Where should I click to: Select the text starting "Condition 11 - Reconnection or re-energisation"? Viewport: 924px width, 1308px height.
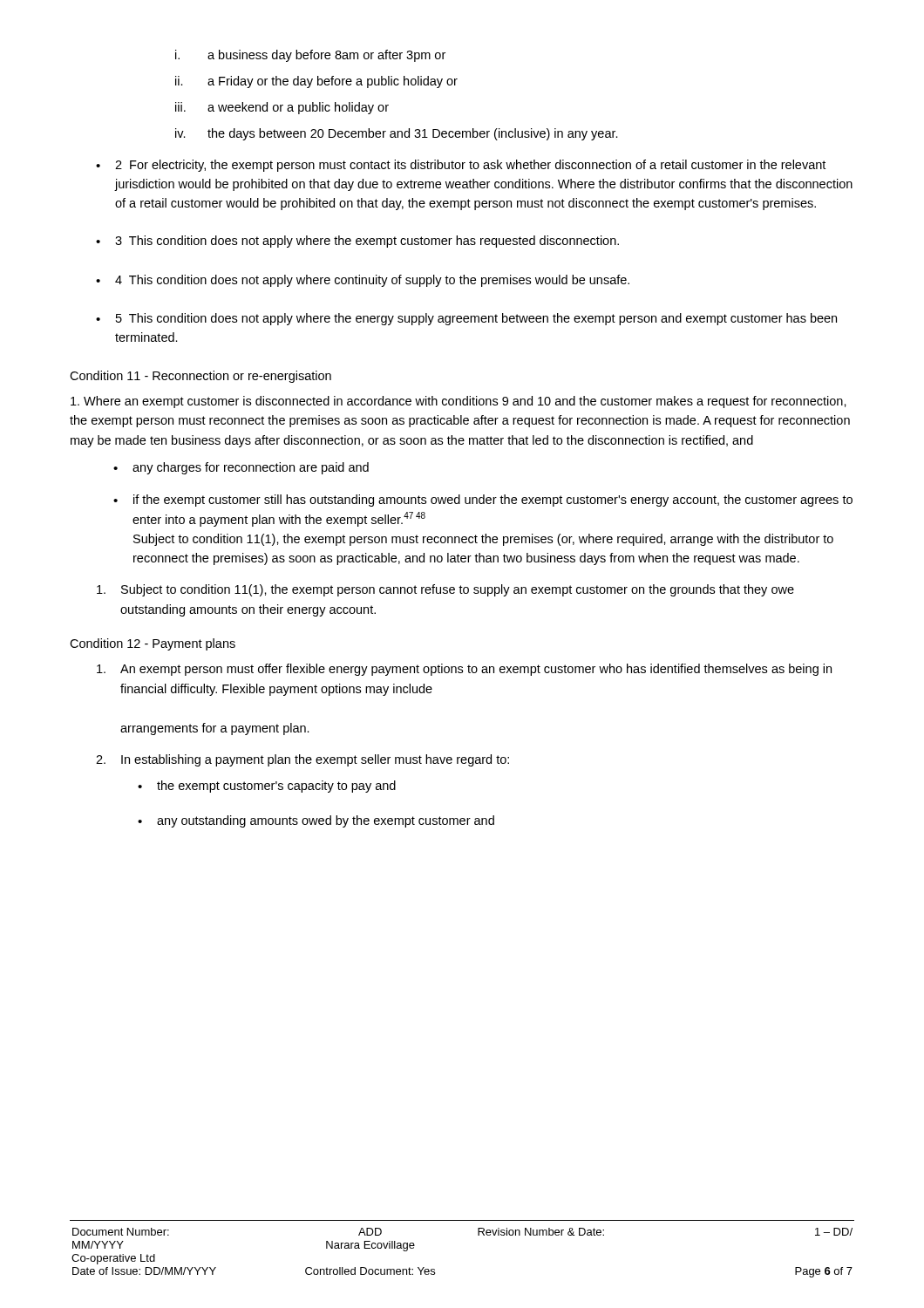[x=201, y=376]
